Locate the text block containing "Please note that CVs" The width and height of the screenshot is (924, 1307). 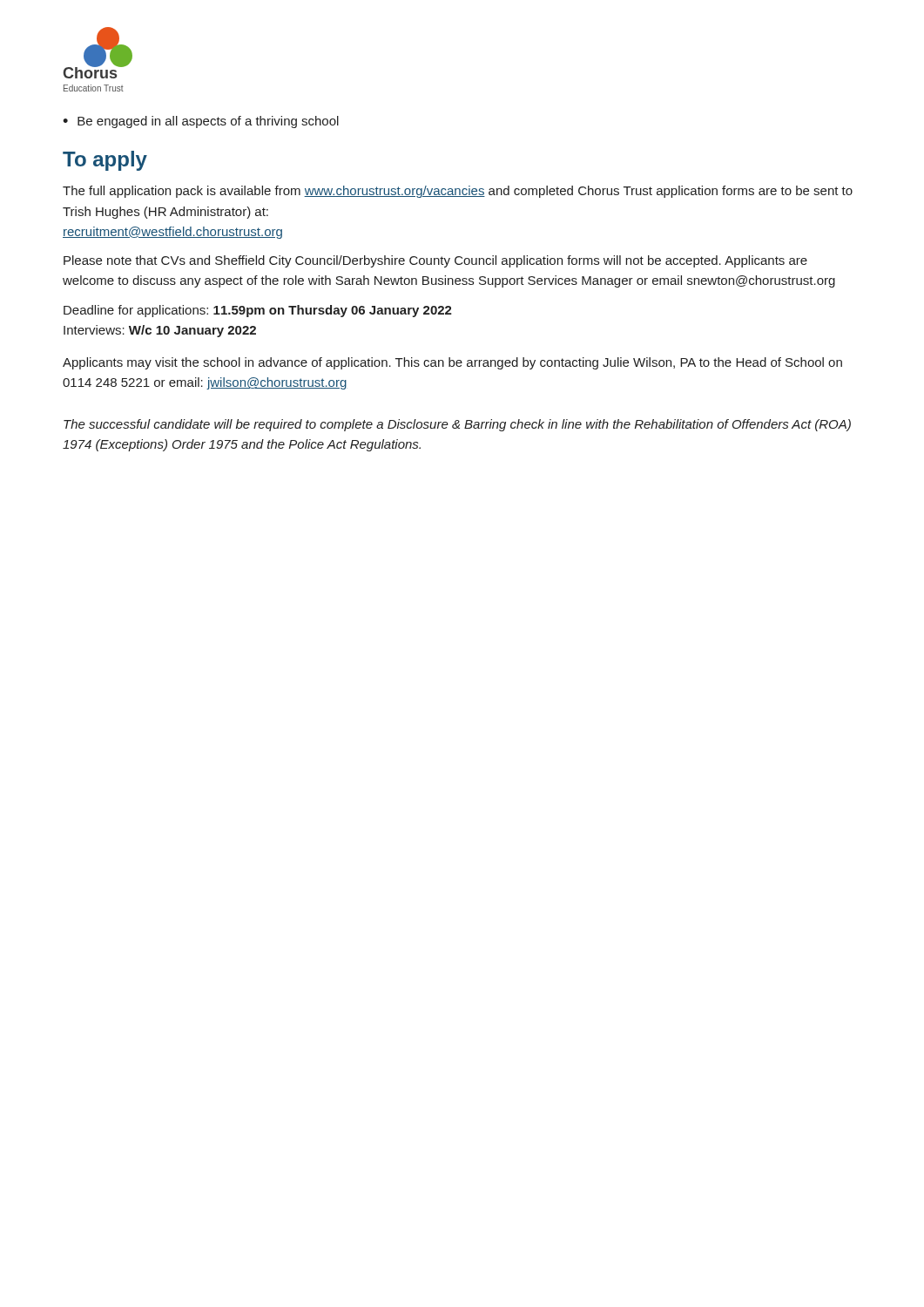coord(449,270)
